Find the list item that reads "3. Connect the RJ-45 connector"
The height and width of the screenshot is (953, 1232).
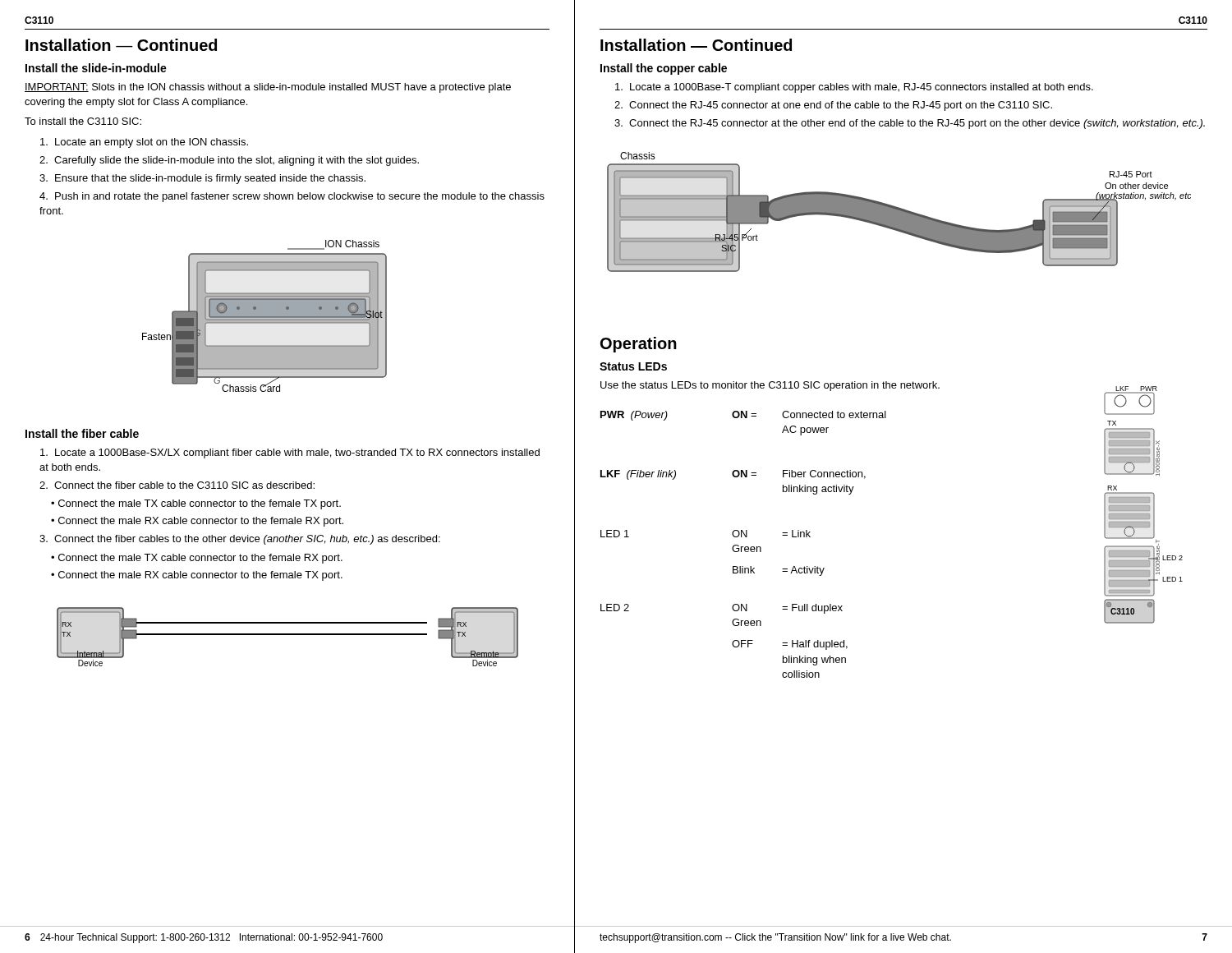coord(910,123)
